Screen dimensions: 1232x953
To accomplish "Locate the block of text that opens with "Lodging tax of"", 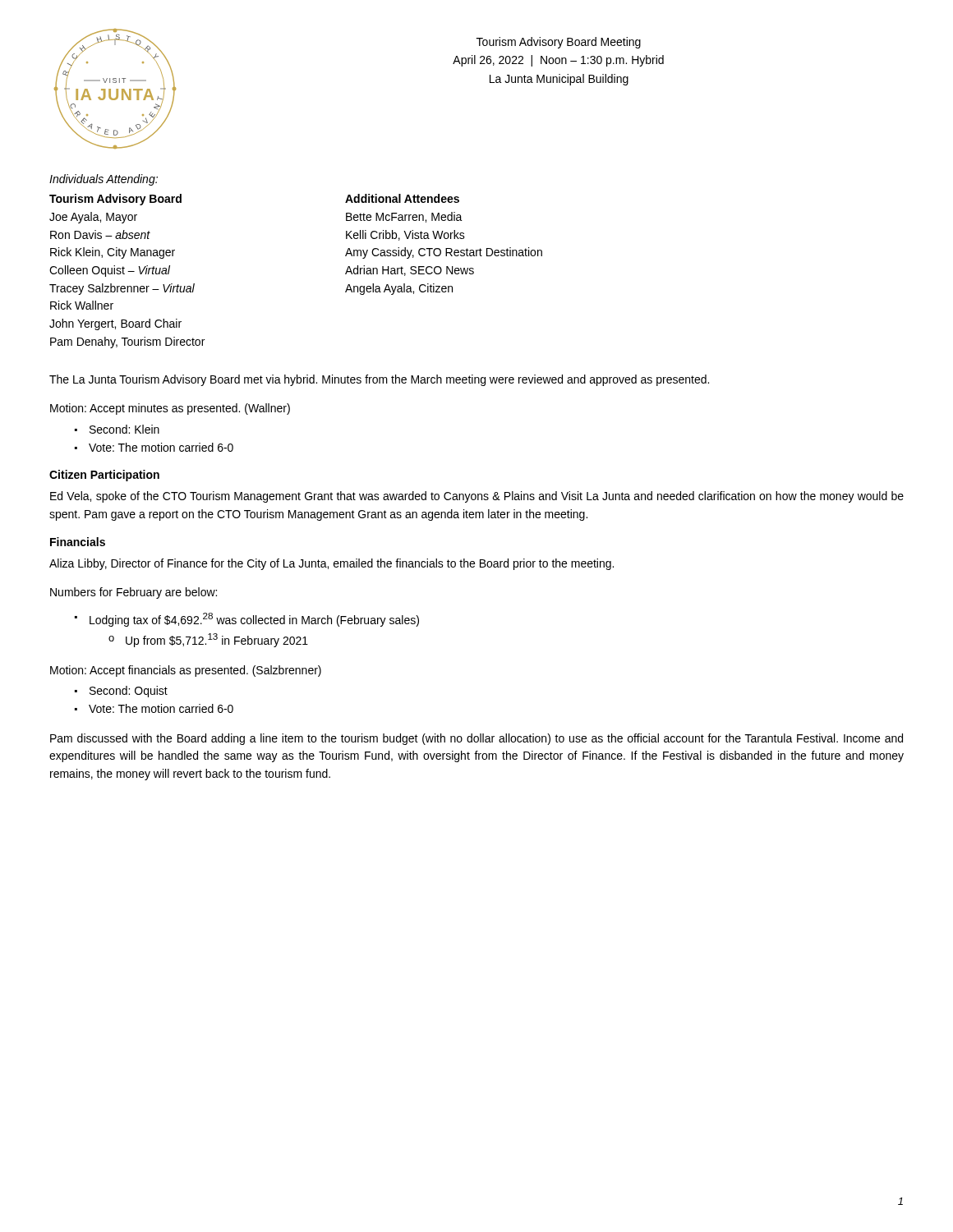I will click(254, 620).
